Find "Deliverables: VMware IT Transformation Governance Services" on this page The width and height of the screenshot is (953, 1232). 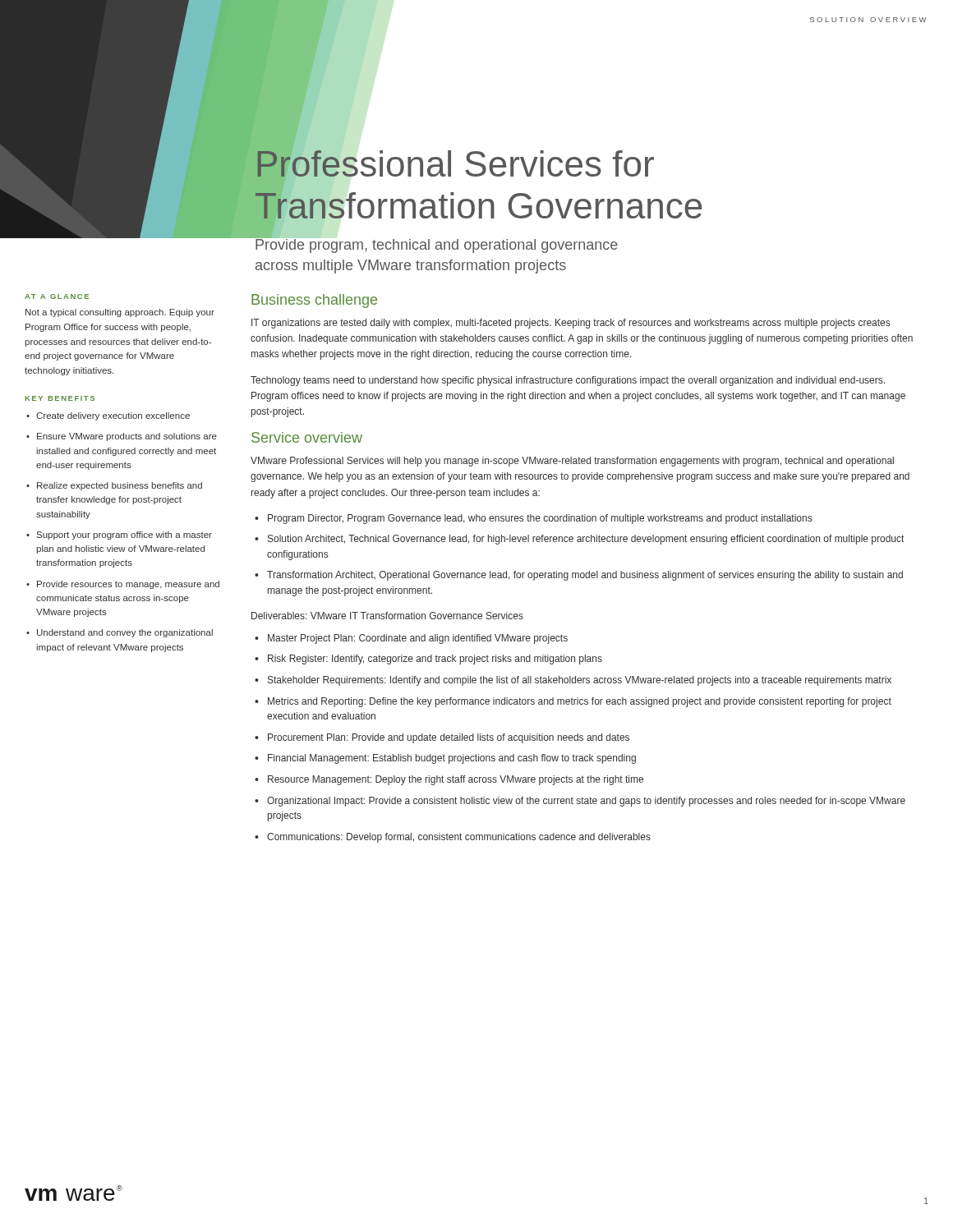[x=387, y=616]
